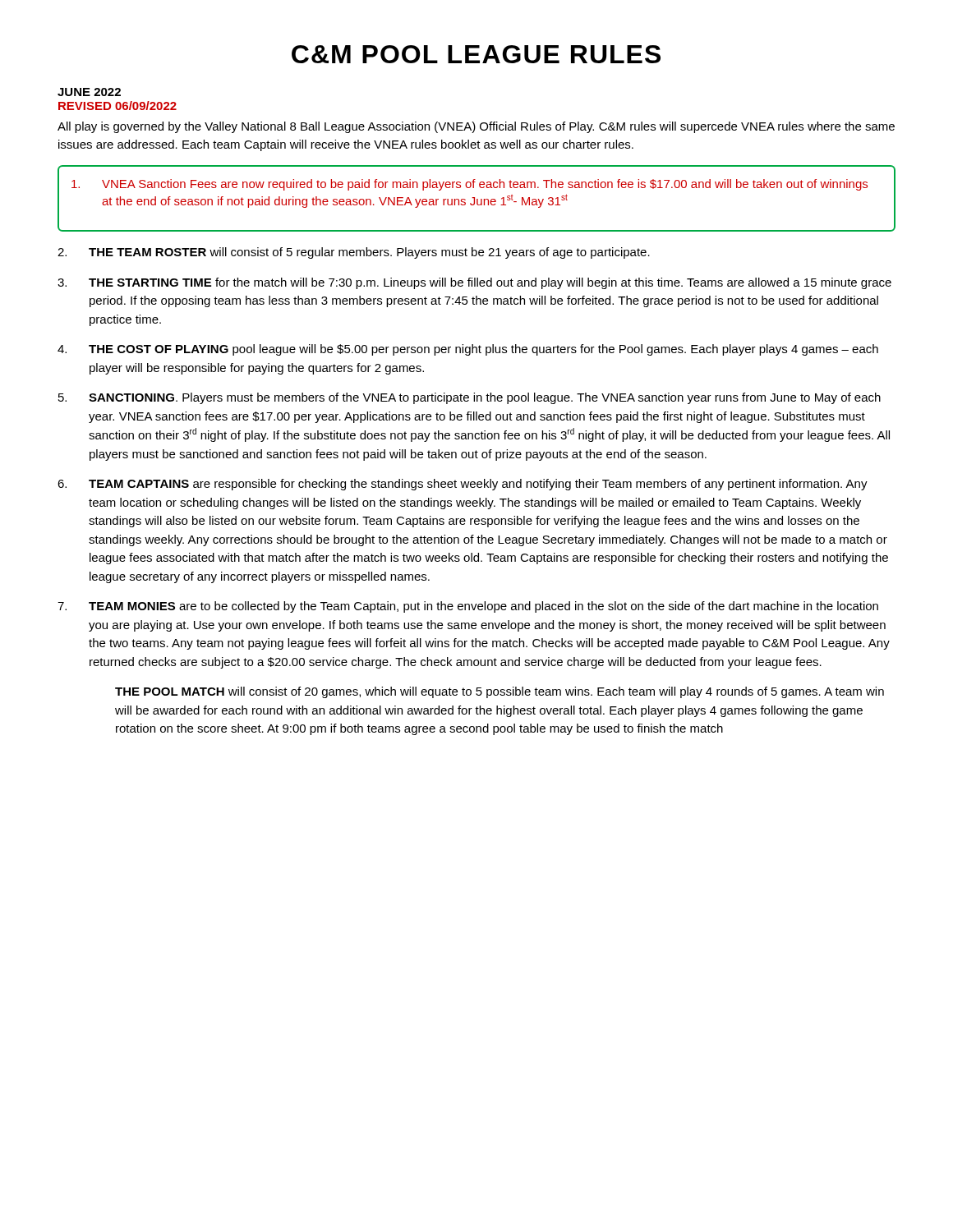Select the list item with the text "6. TEAM CAPTAINS are responsible for"
This screenshot has height=1232, width=953.
click(x=476, y=530)
